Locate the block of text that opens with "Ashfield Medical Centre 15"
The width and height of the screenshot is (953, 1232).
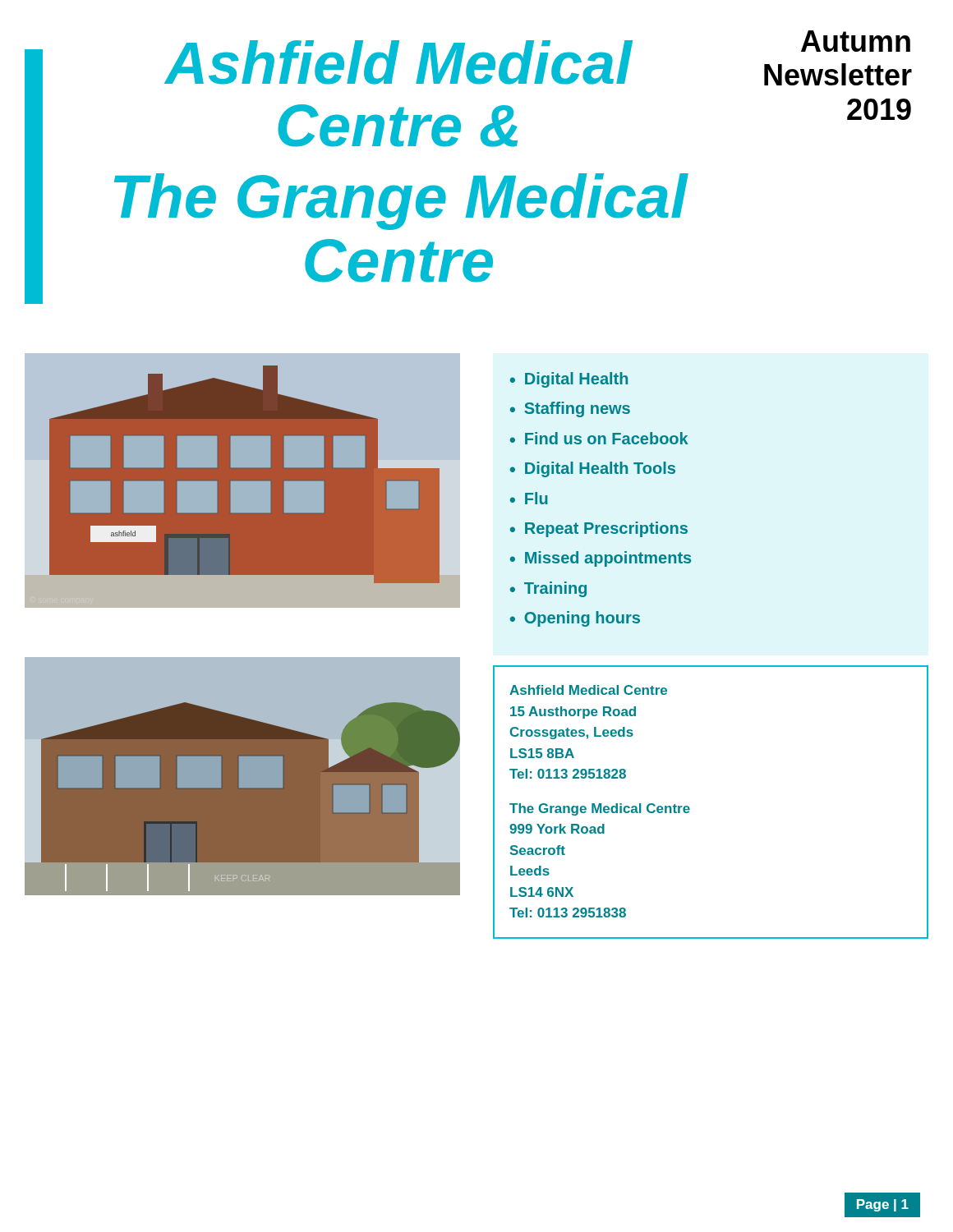click(x=588, y=690)
